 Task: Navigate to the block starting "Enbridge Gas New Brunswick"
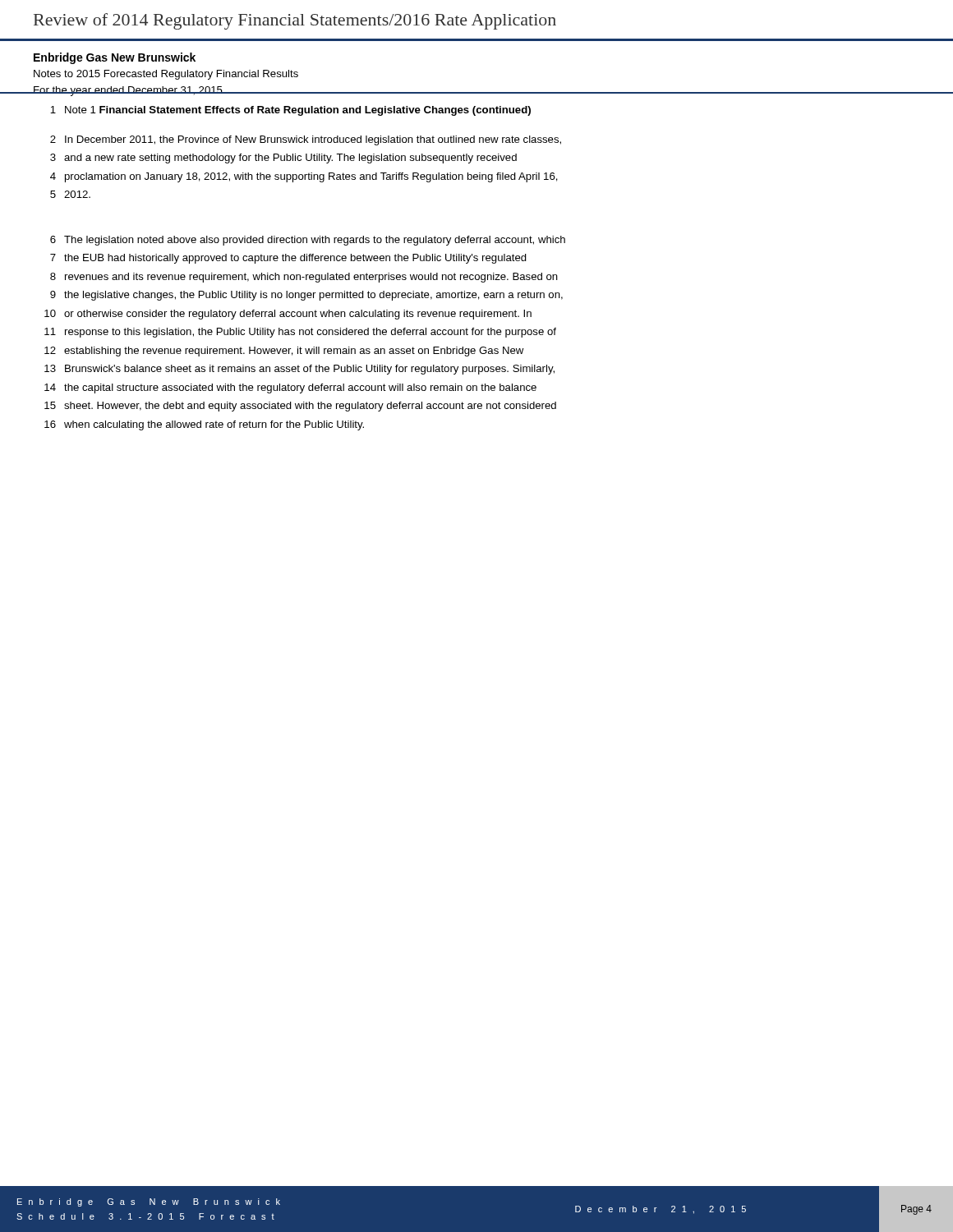[x=114, y=57]
